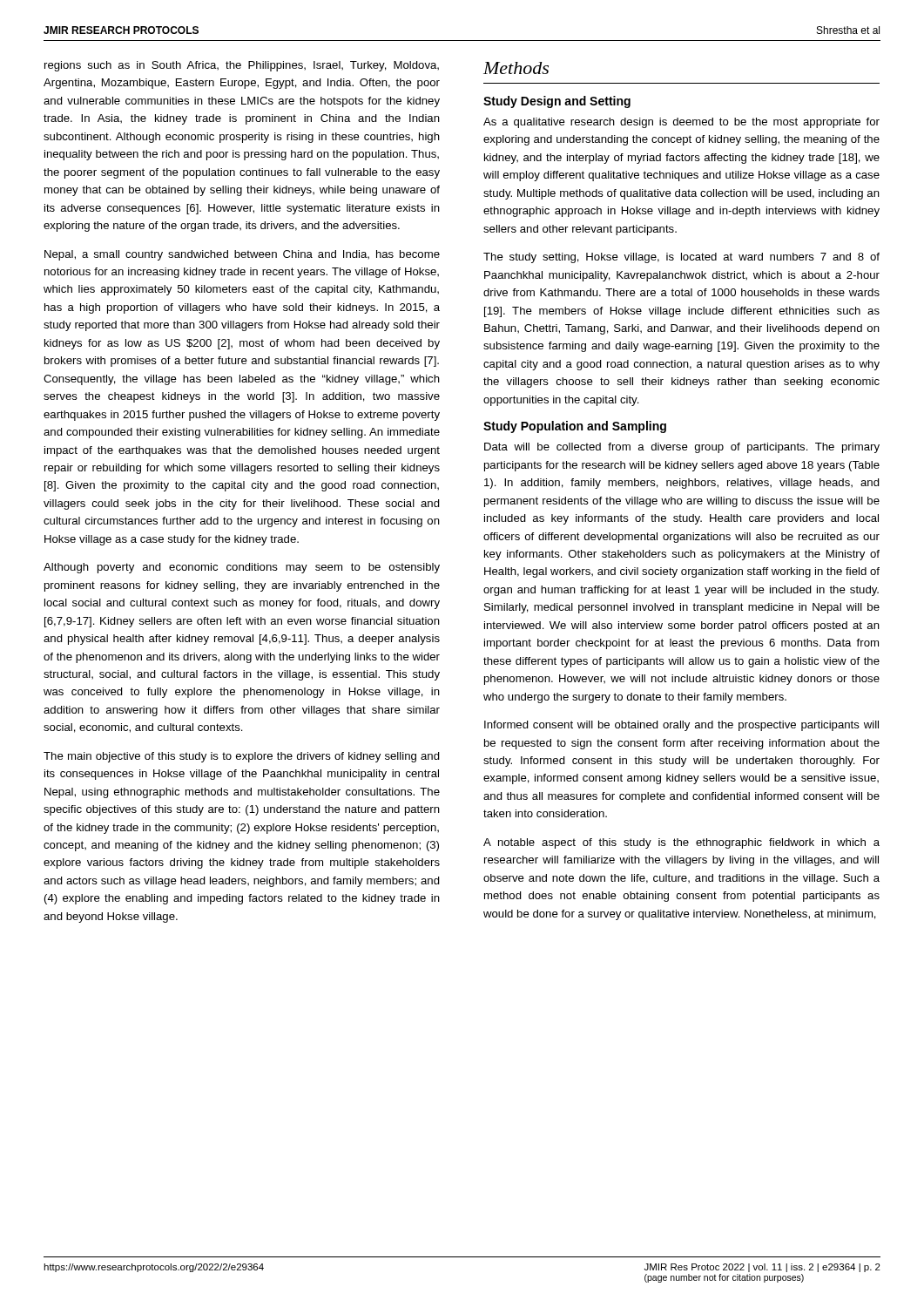Navigate to the text starting "Informed consent will be obtained orally and the"
This screenshot has width=924, height=1307.
pyautogui.click(x=681, y=769)
